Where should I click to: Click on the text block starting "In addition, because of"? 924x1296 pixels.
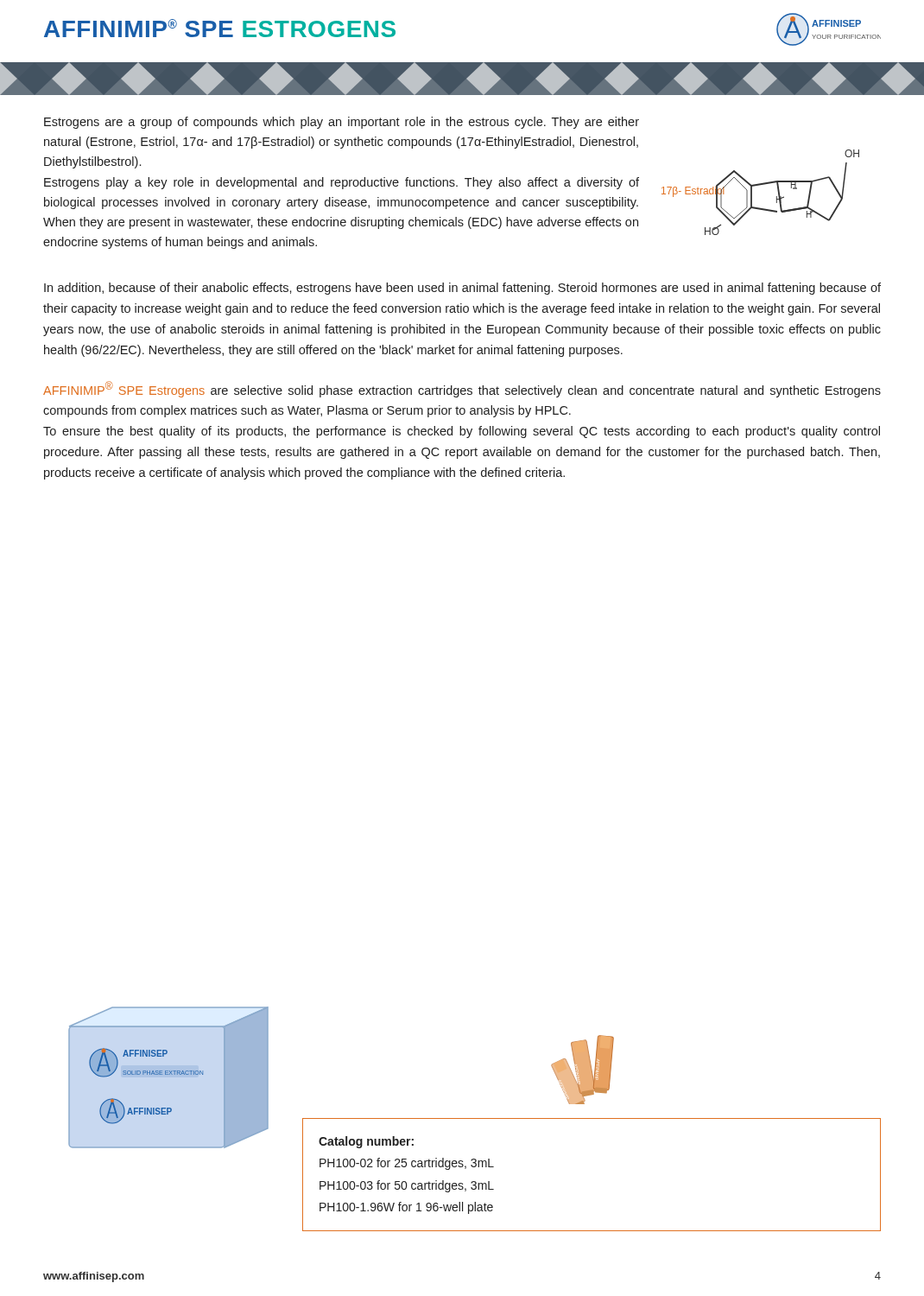[x=462, y=319]
